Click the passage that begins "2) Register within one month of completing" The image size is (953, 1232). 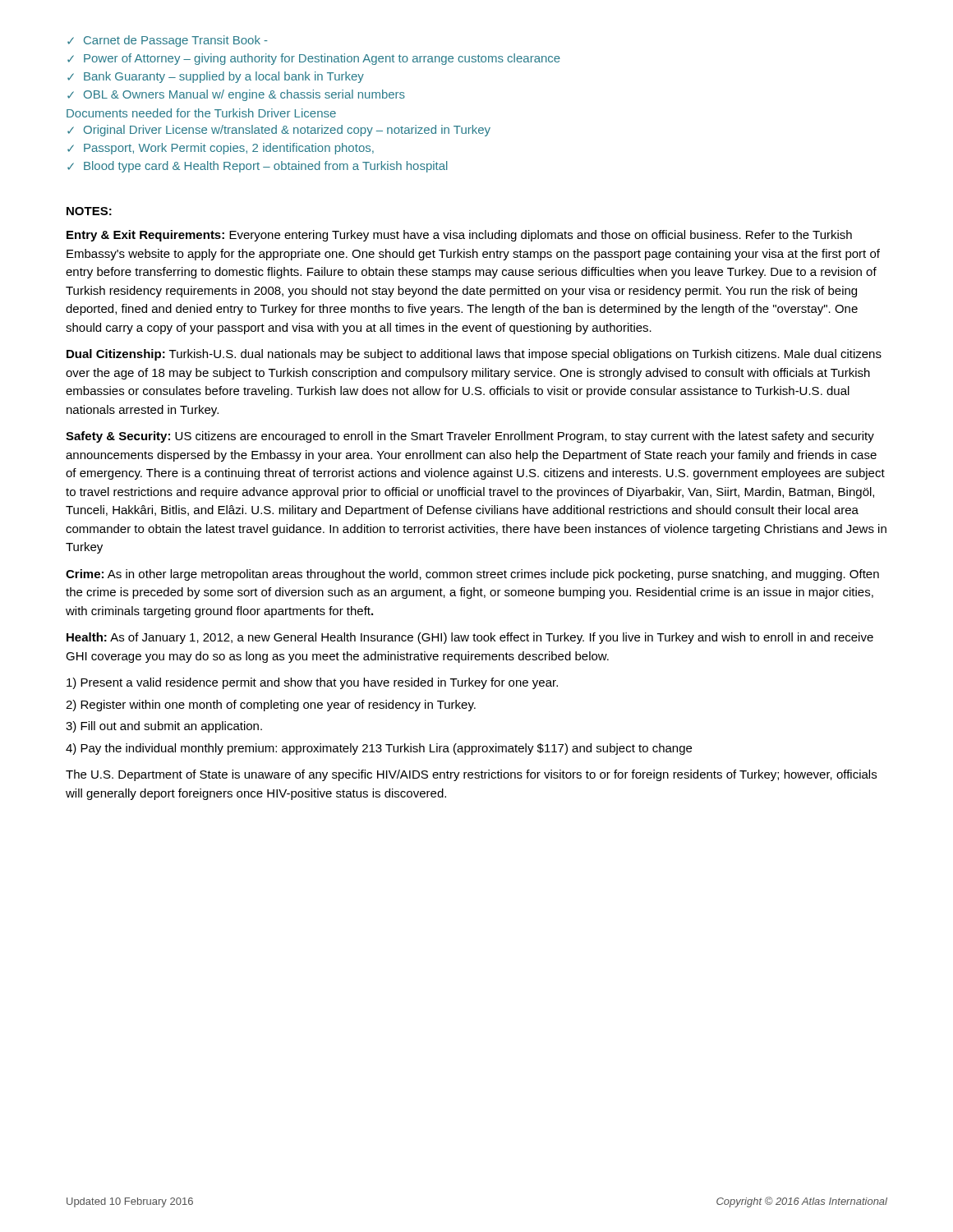tap(271, 704)
